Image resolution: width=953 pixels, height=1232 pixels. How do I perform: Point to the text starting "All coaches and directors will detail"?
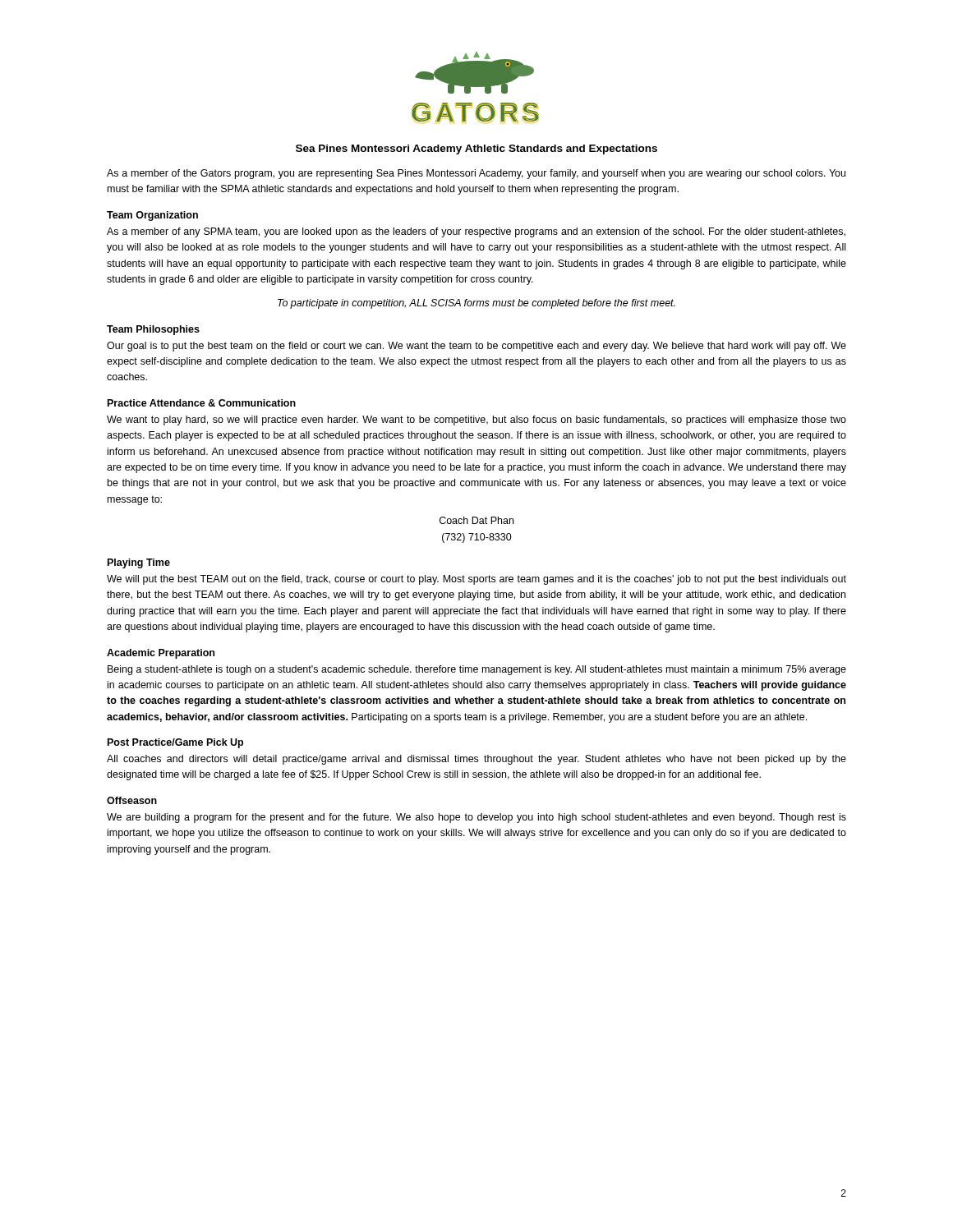tap(476, 767)
